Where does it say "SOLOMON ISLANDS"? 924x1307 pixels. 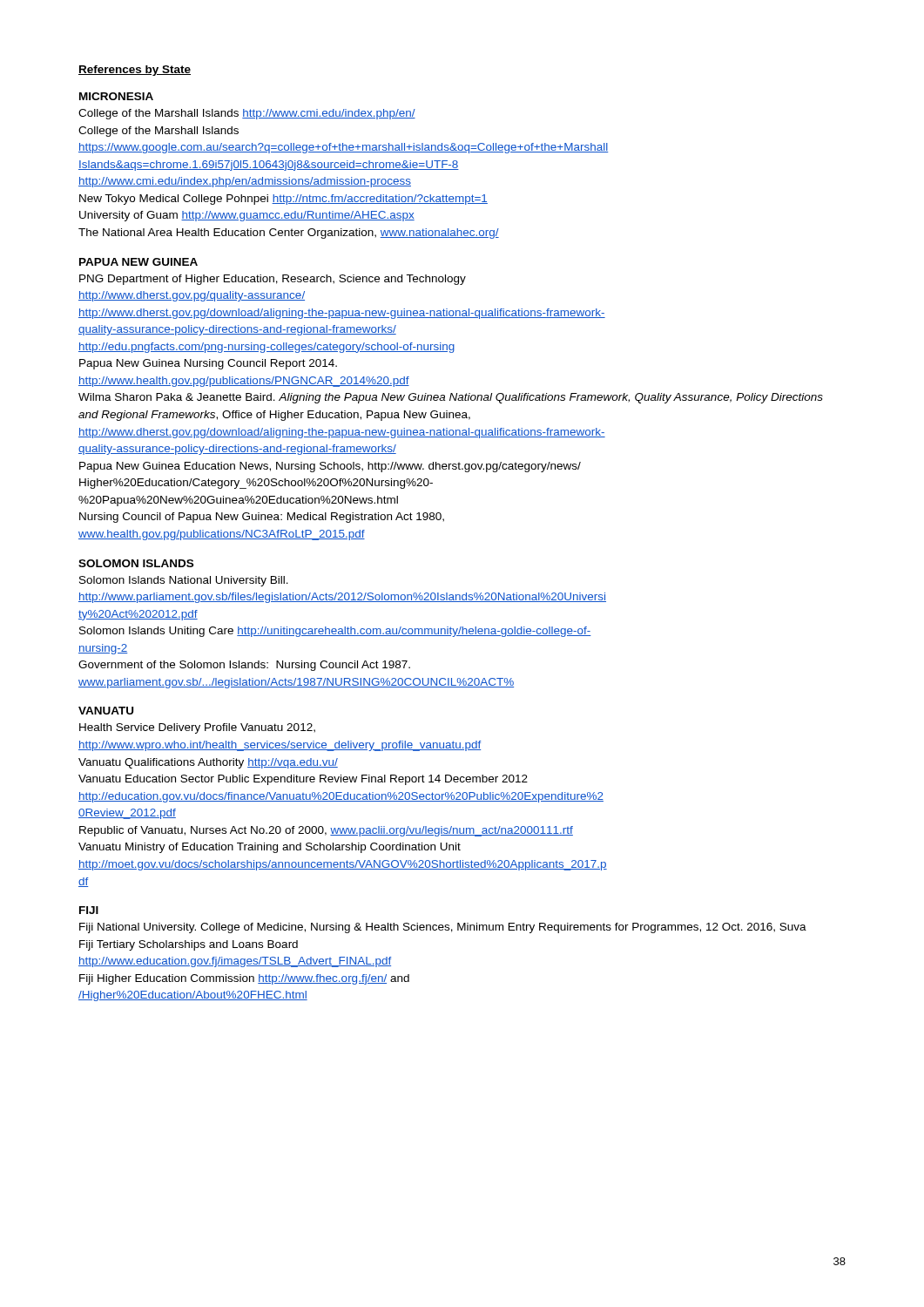pyautogui.click(x=136, y=563)
